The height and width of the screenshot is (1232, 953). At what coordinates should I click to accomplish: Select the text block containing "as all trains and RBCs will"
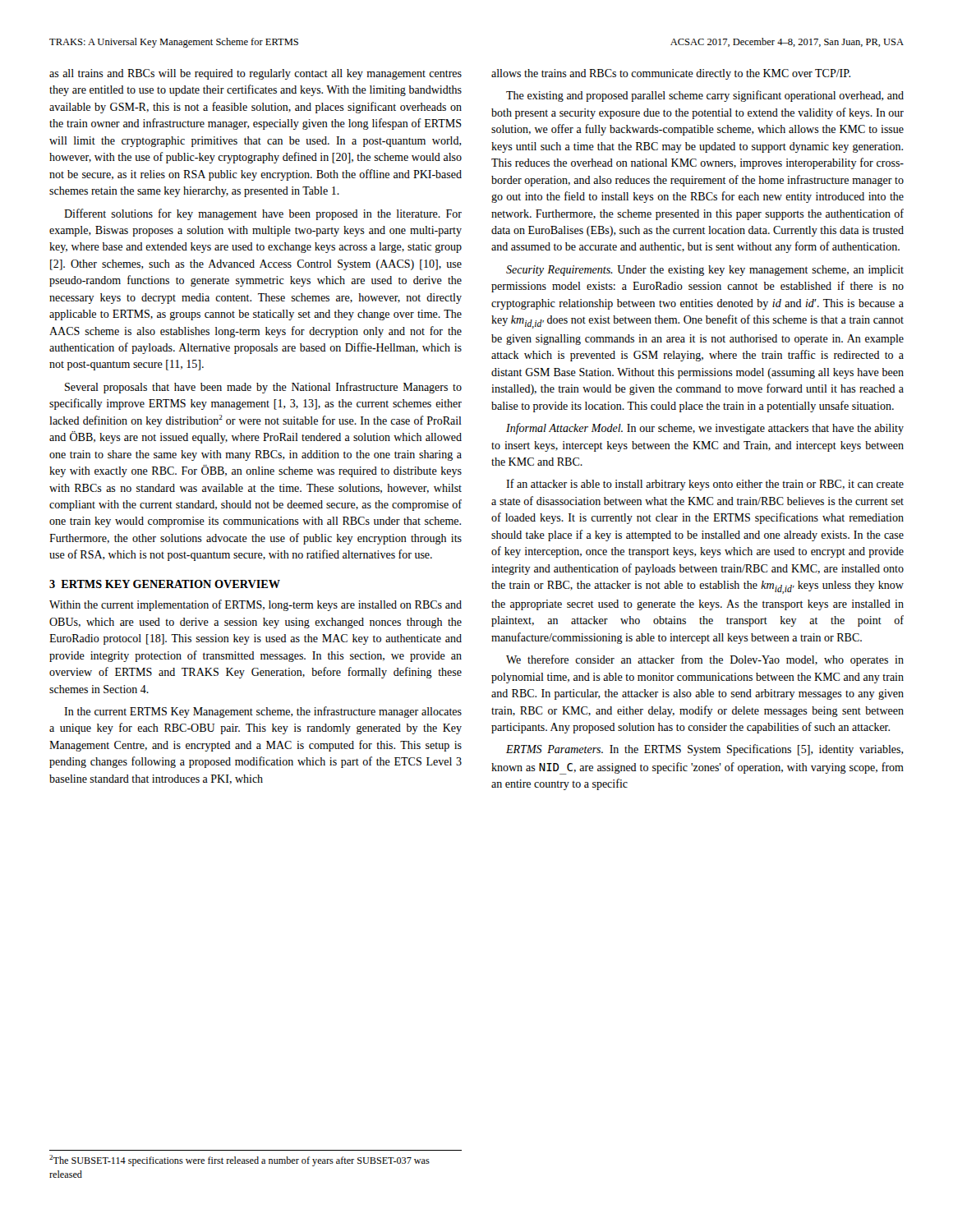point(255,133)
